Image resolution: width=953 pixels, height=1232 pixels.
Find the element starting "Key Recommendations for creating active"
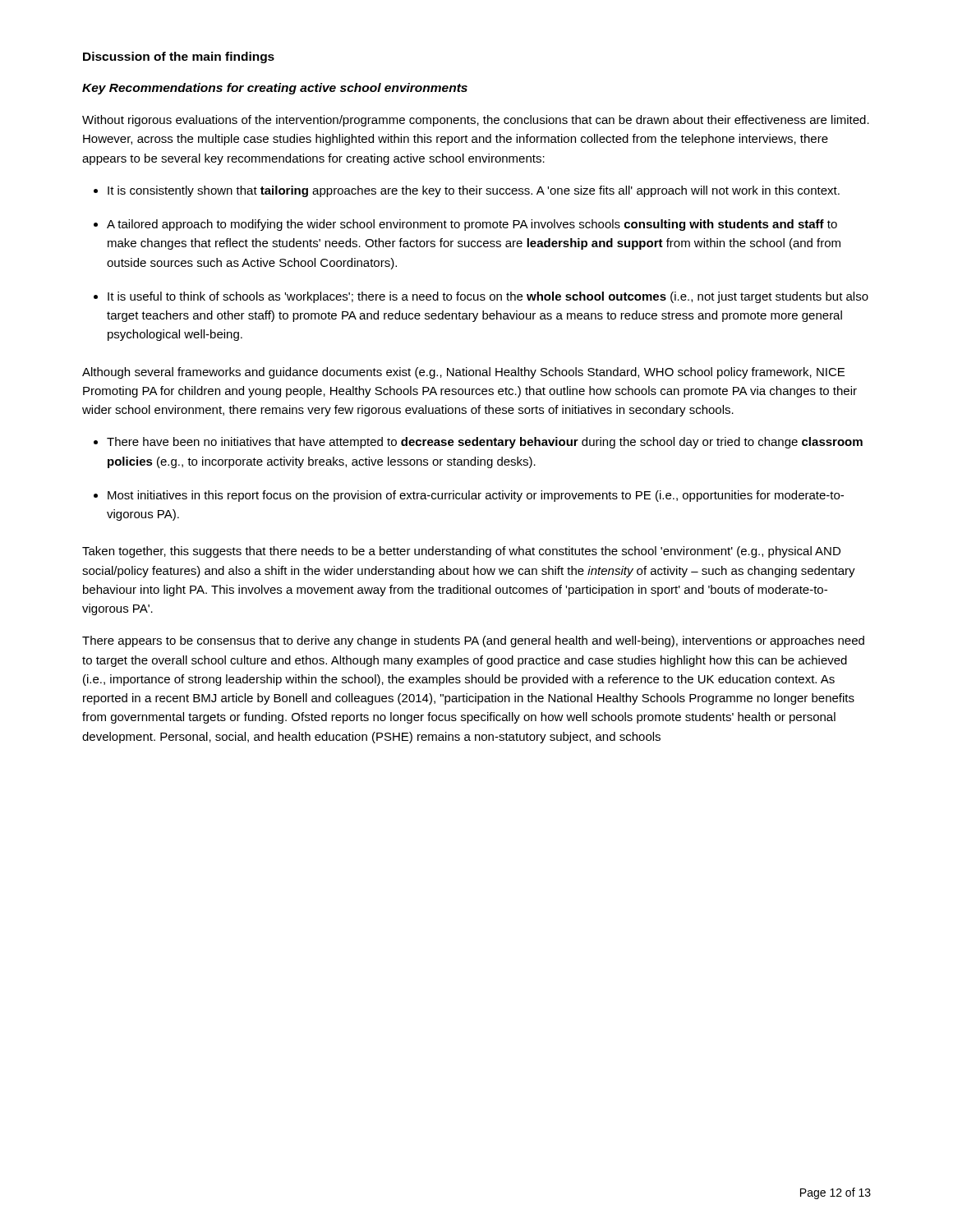(x=275, y=87)
